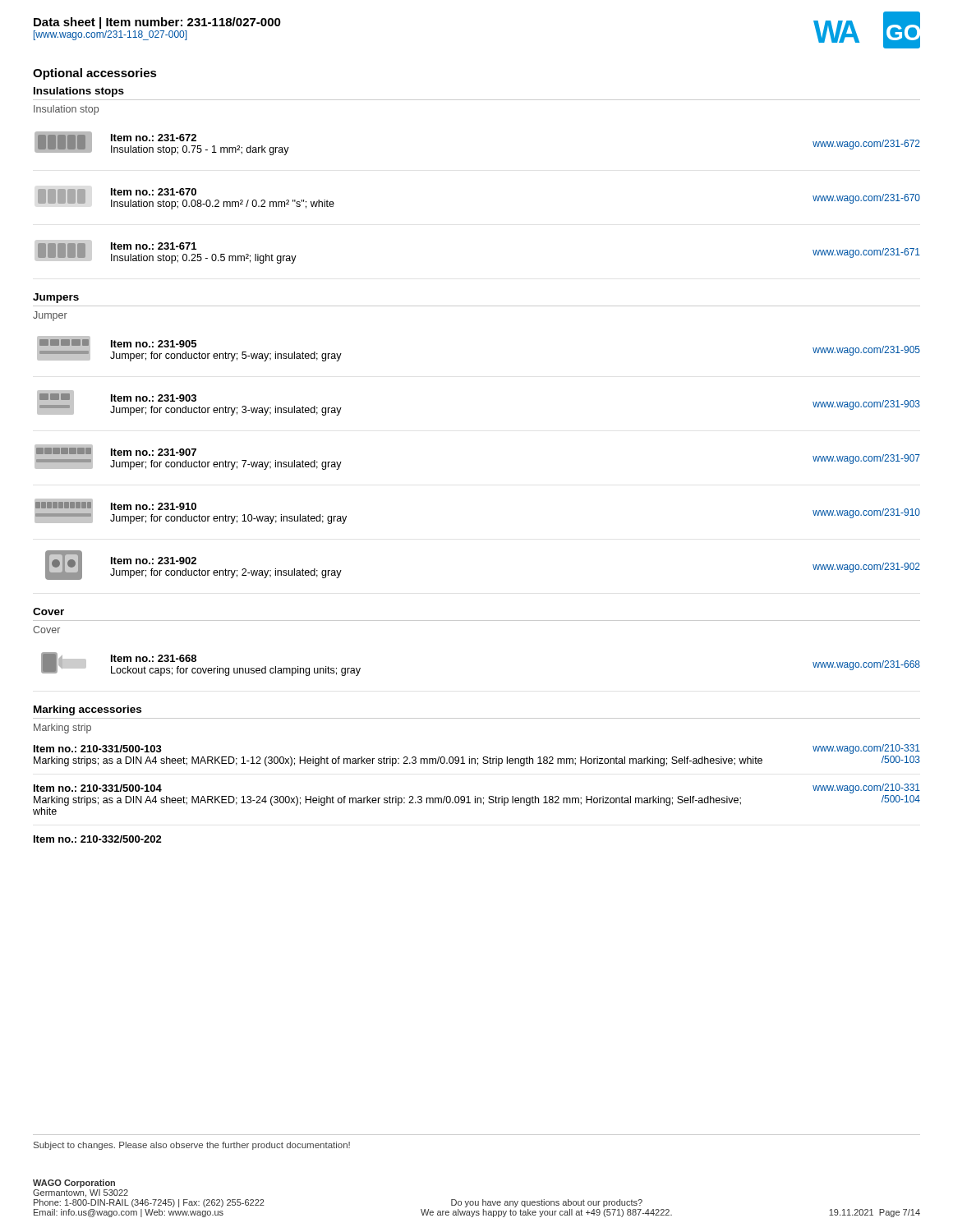Viewport: 953px width, 1232px height.
Task: Navigate to the region starting "Item no.: 231-670 Insulation"
Action: pos(61,198)
